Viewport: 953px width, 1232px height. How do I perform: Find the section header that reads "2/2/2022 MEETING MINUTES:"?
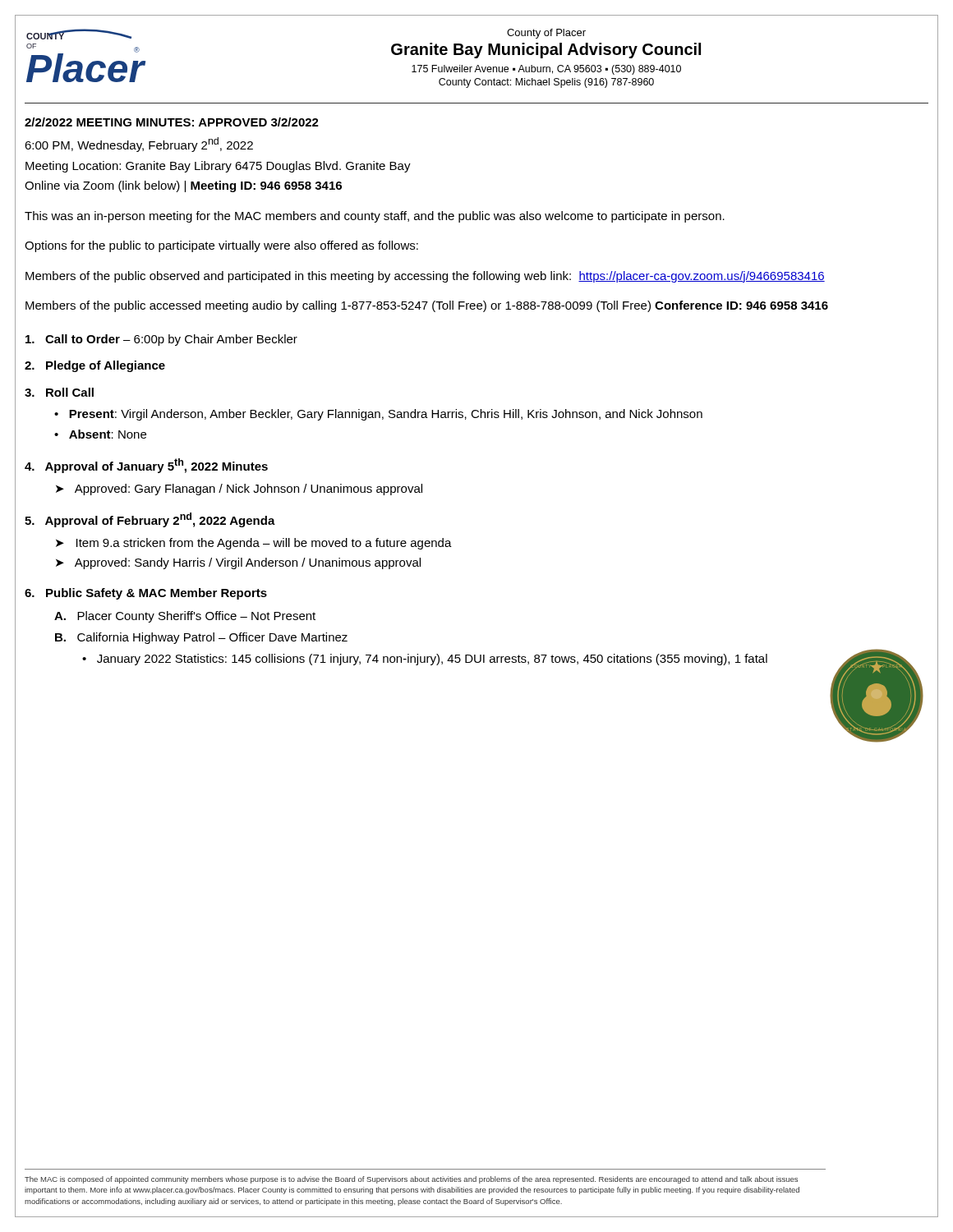(172, 122)
